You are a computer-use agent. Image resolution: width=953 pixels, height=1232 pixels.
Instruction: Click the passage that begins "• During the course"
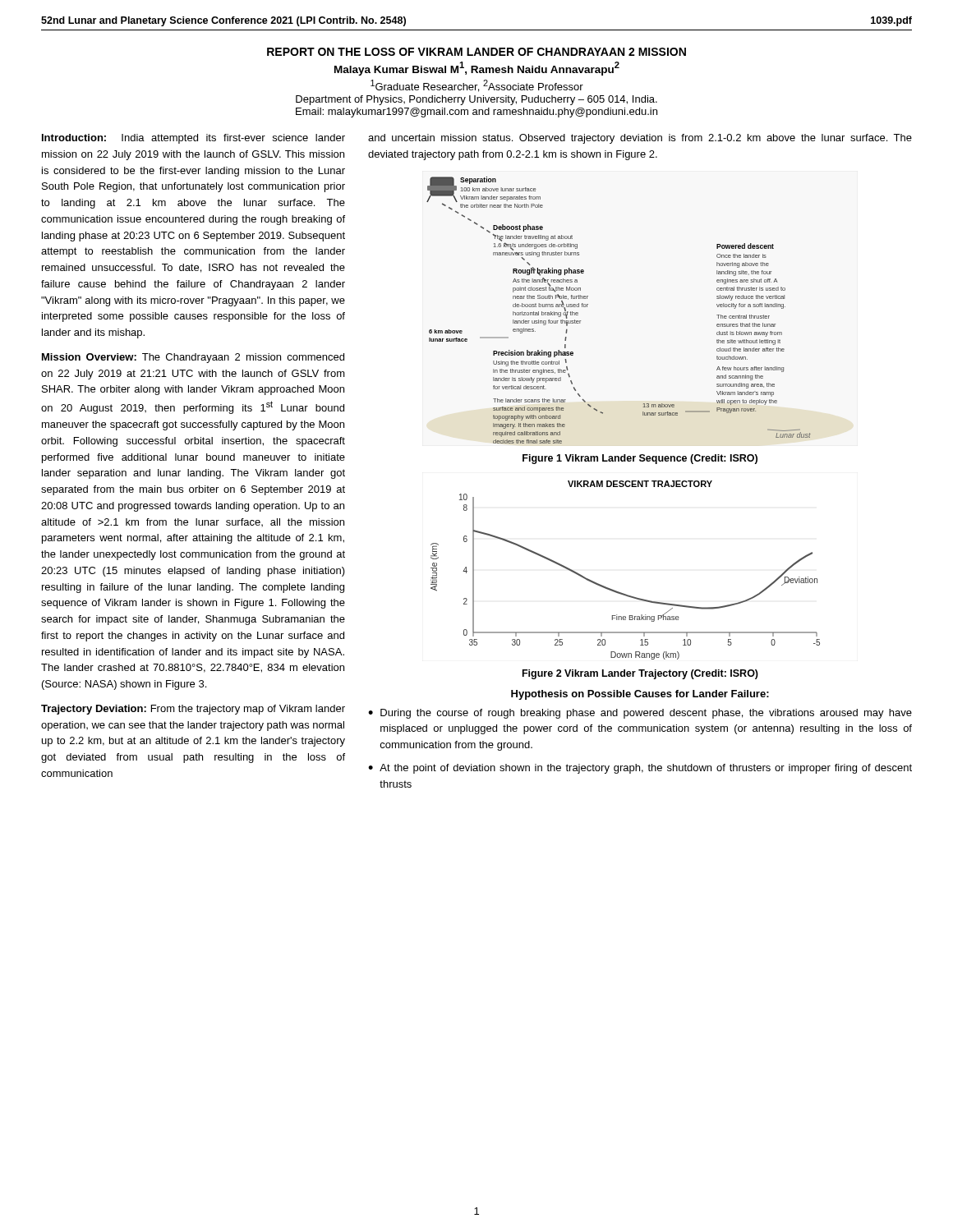point(640,729)
